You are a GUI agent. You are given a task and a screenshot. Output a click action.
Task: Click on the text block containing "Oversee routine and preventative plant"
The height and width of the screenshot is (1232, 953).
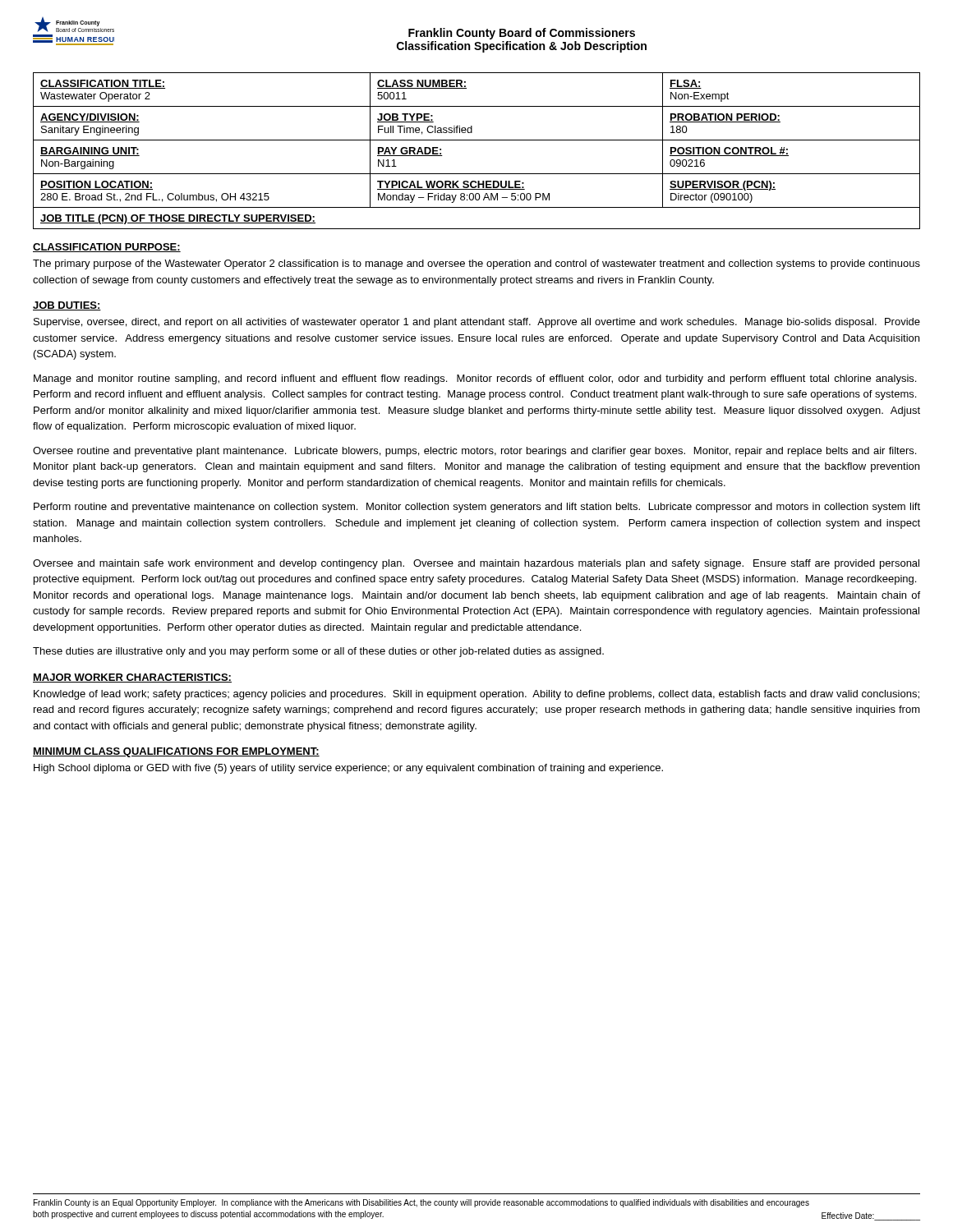pyautogui.click(x=476, y=466)
